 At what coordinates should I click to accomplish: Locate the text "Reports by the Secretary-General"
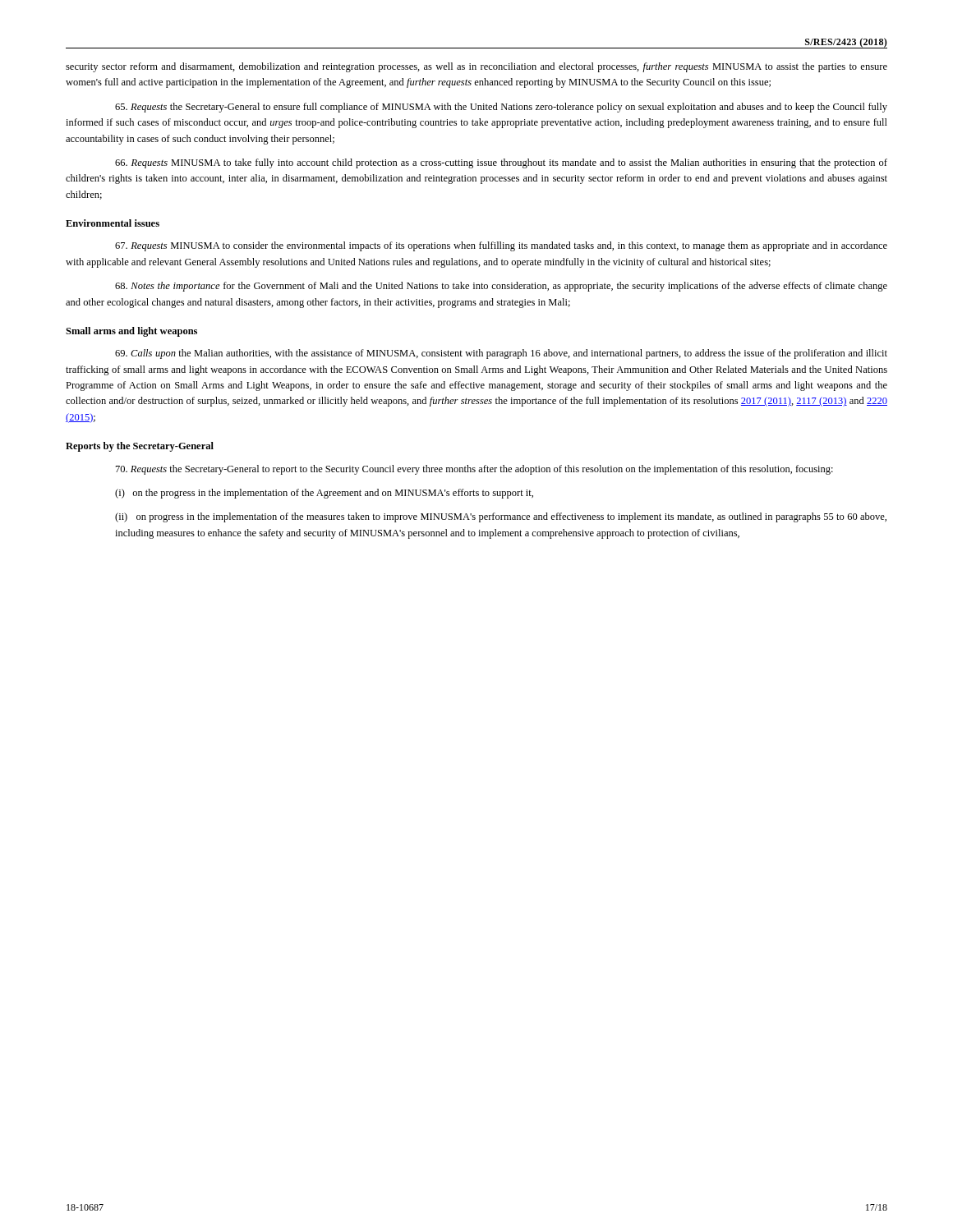point(140,446)
